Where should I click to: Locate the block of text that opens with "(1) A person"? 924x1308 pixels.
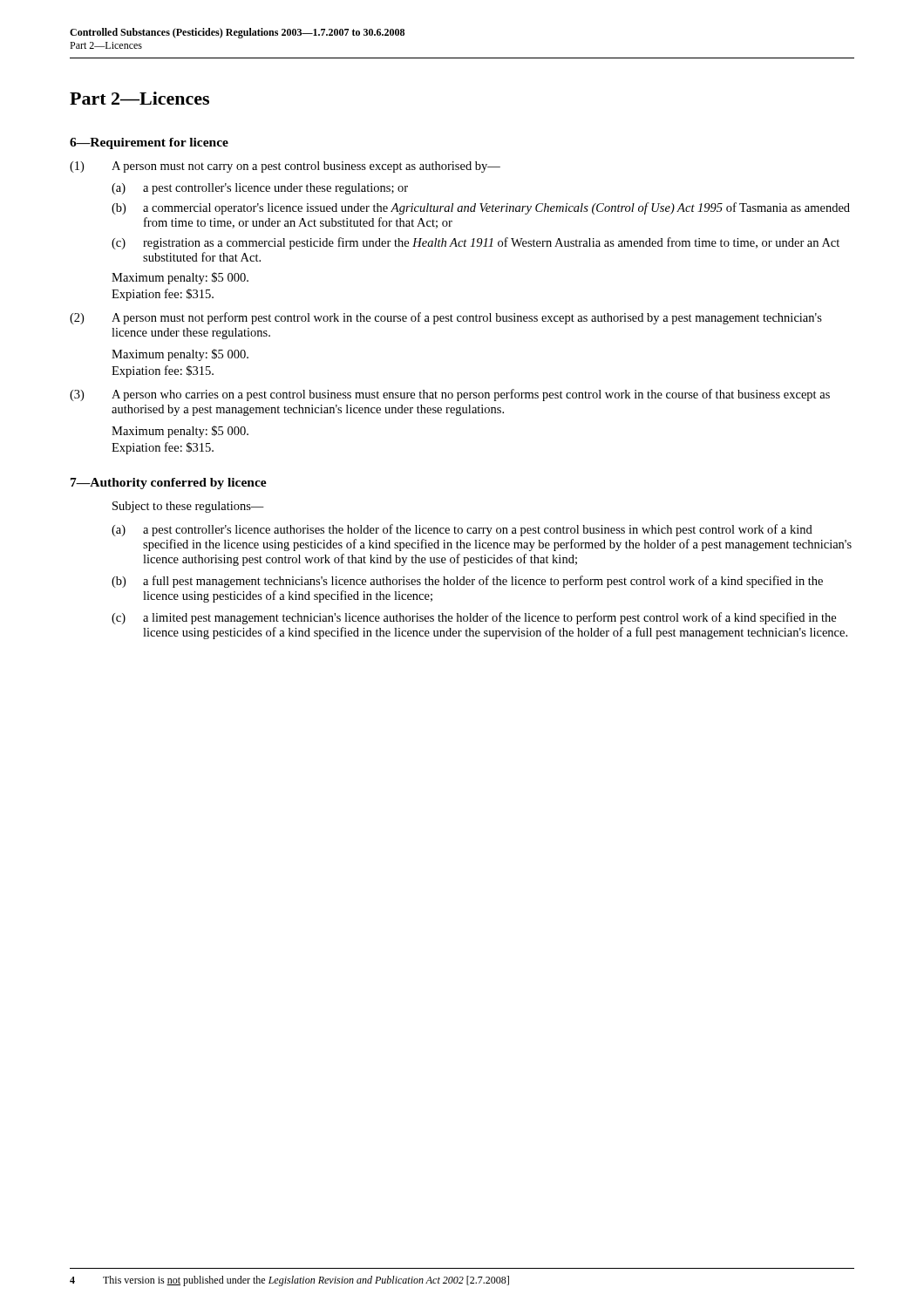[462, 166]
